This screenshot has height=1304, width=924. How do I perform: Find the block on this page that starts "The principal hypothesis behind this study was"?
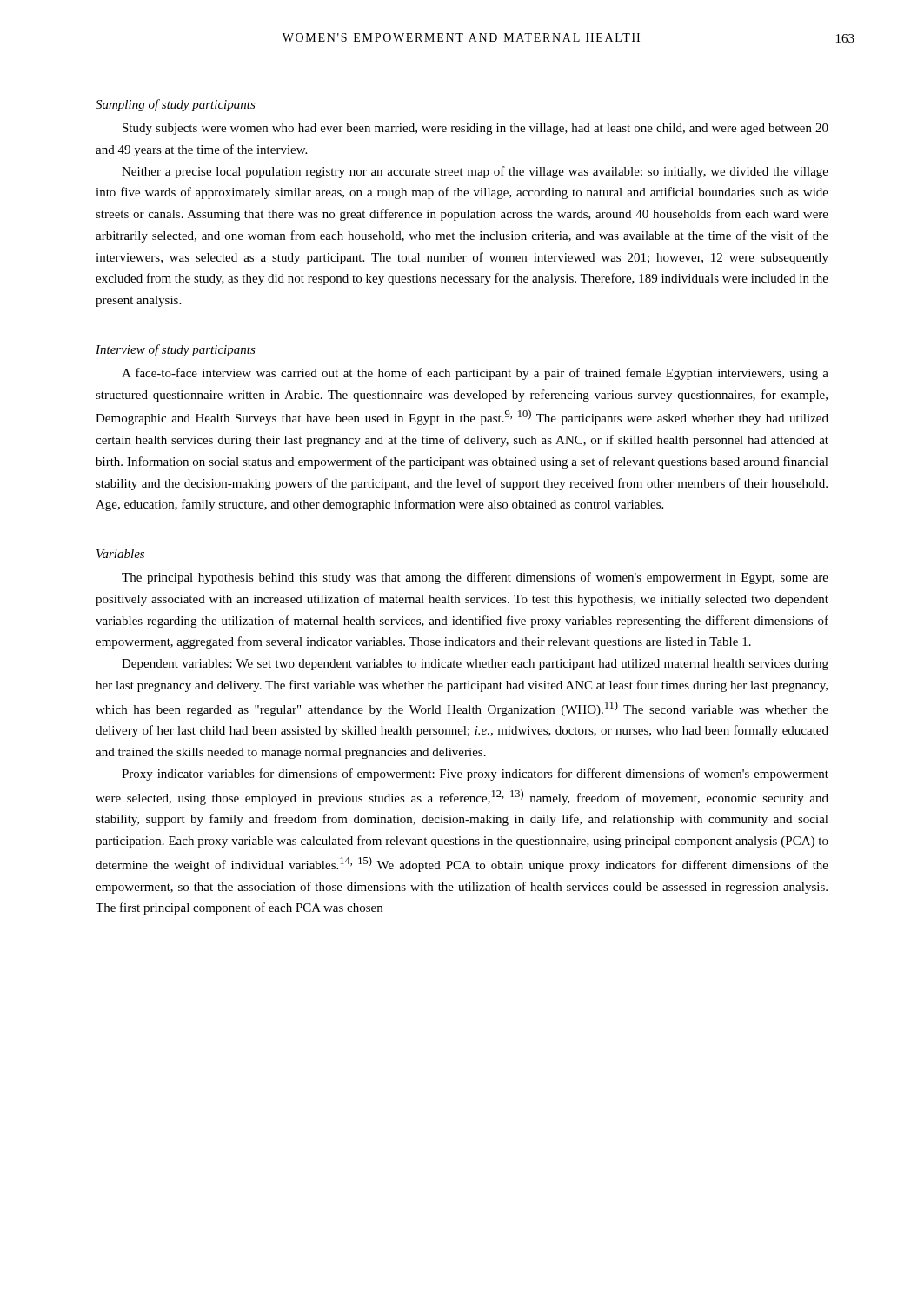point(462,610)
